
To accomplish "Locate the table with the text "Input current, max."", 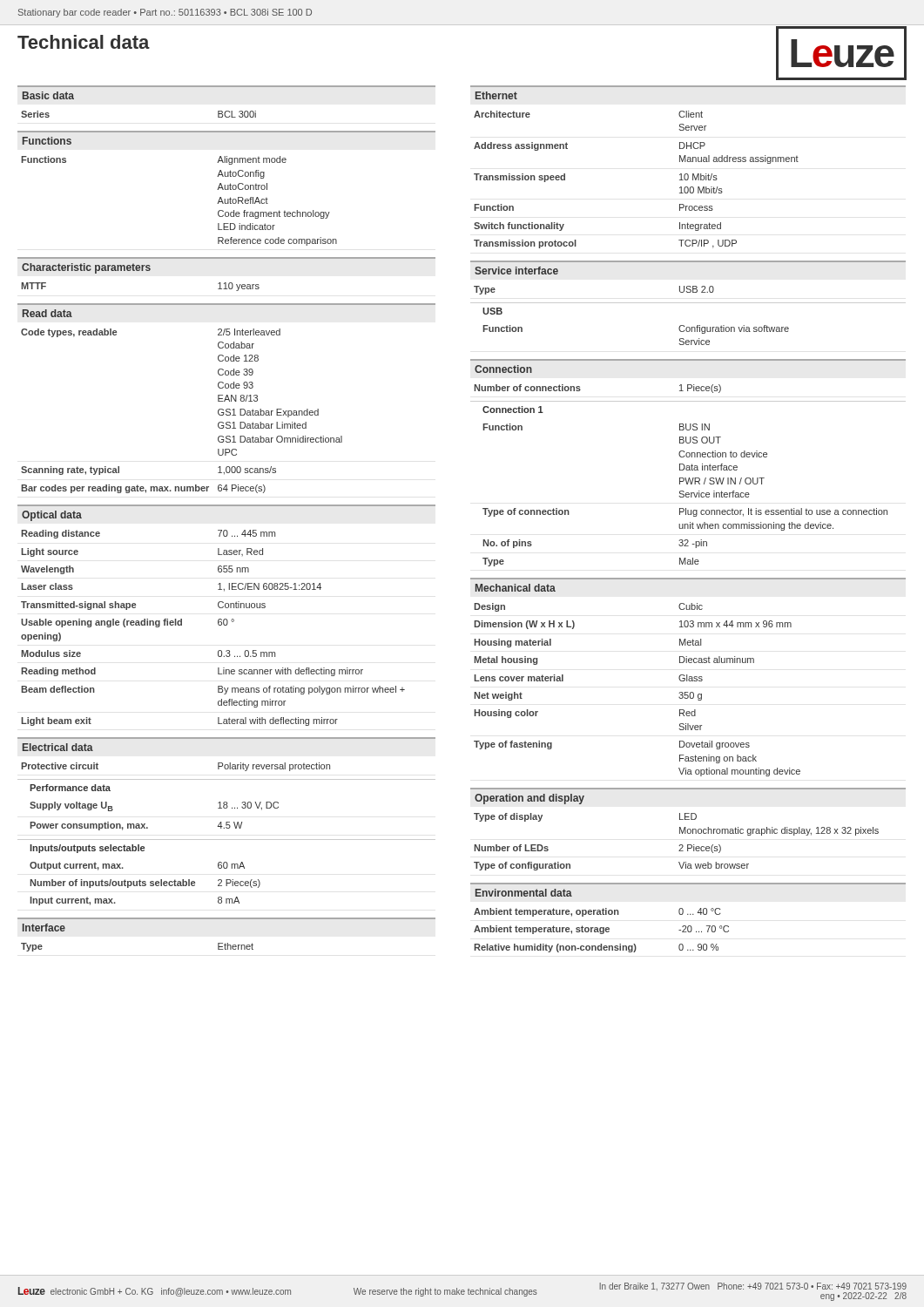I will click(x=226, y=884).
